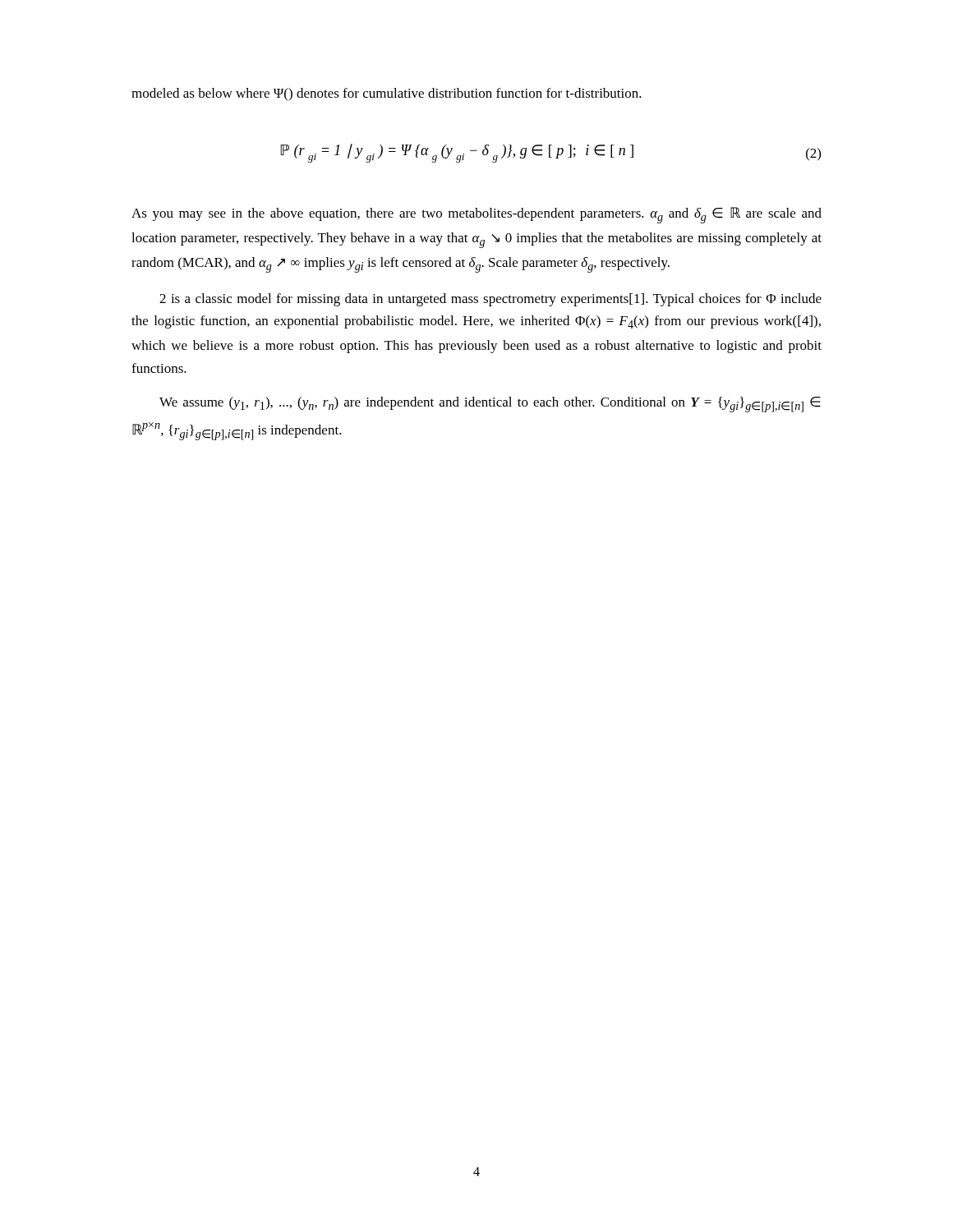Select the text block starting "As you may"
This screenshot has width=953, height=1232.
tap(476, 239)
